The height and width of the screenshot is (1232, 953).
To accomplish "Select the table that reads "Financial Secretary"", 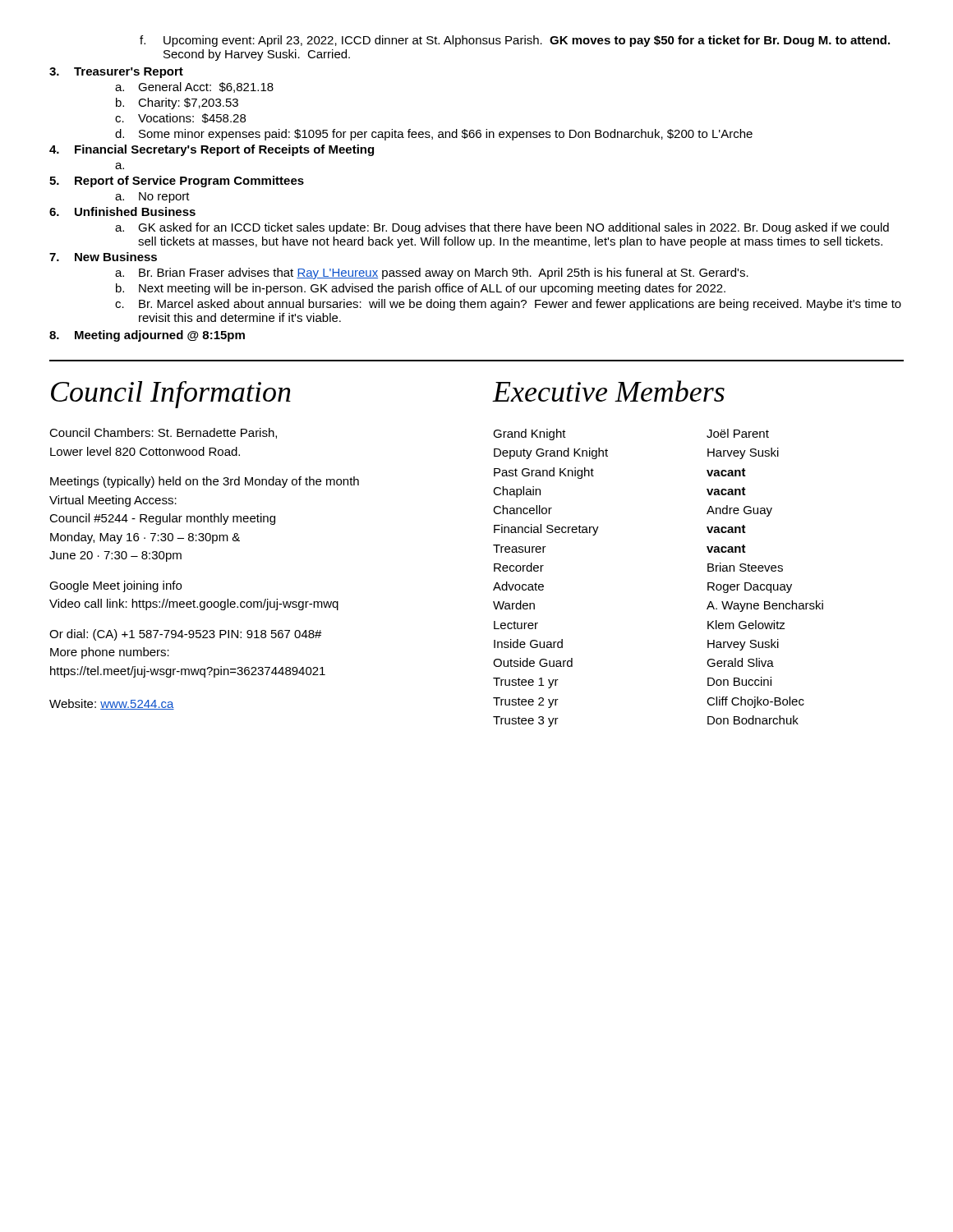I will click(x=698, y=577).
